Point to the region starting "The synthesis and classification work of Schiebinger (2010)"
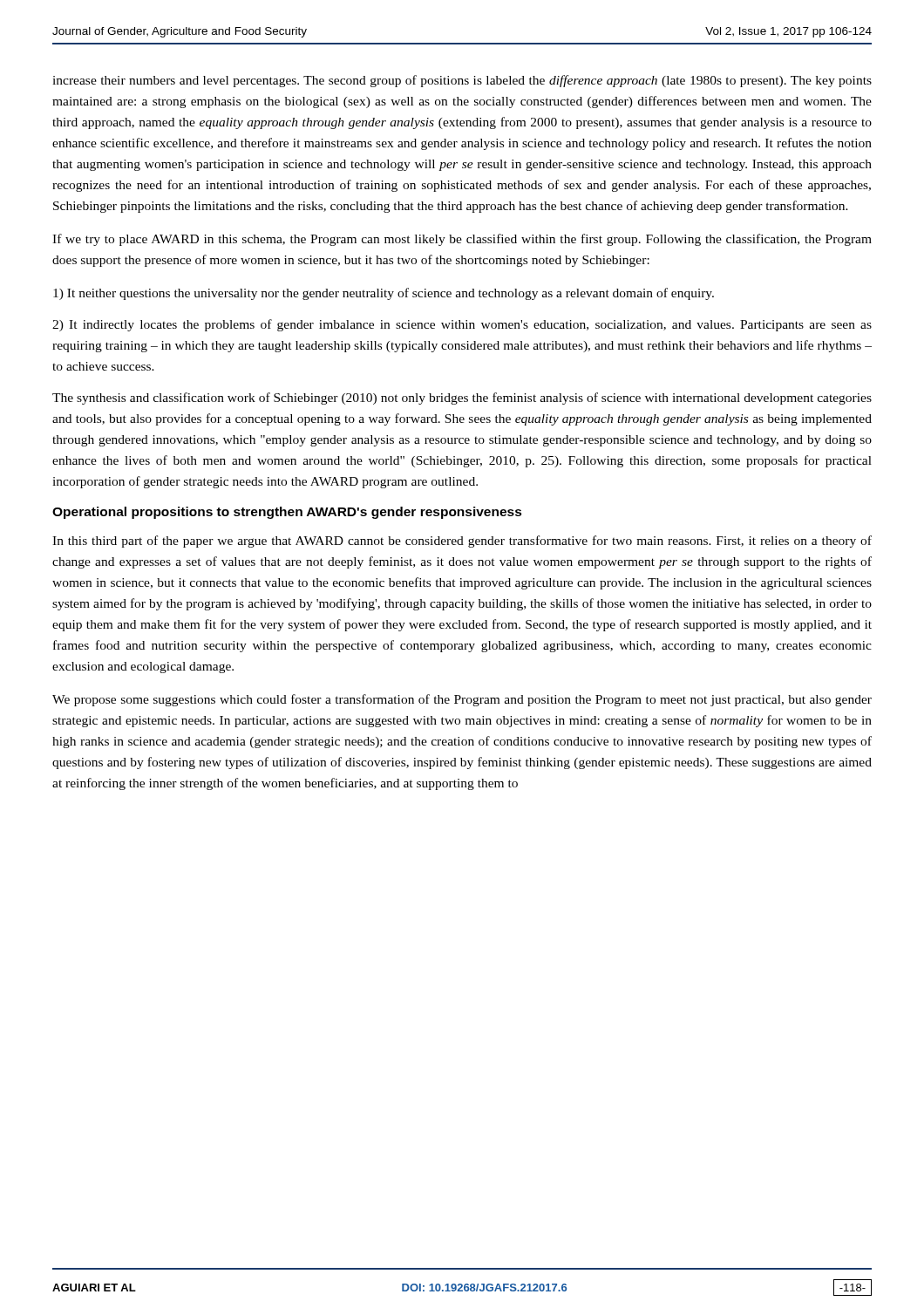 pos(462,439)
